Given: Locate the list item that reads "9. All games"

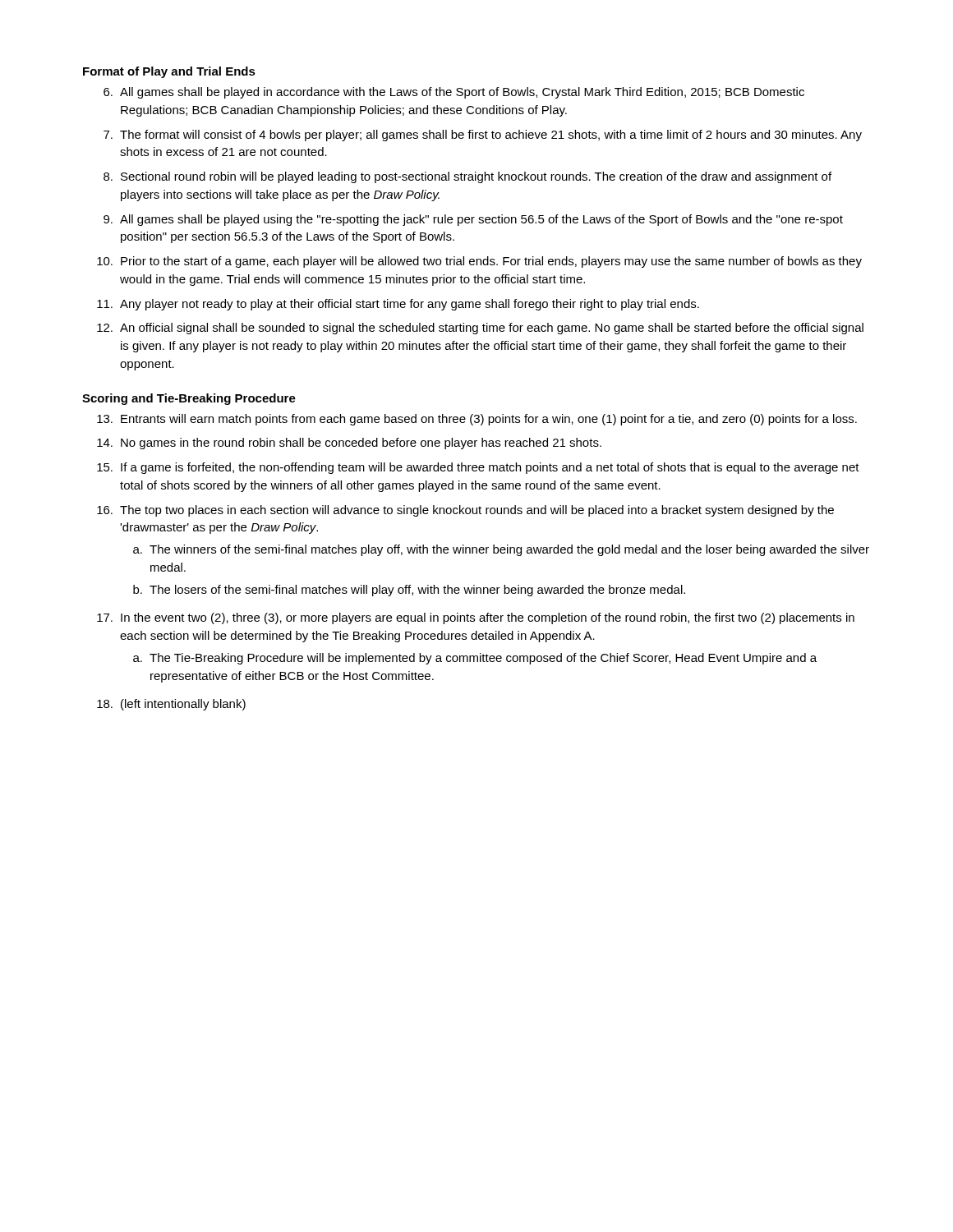Looking at the screenshot, I should 476,228.
